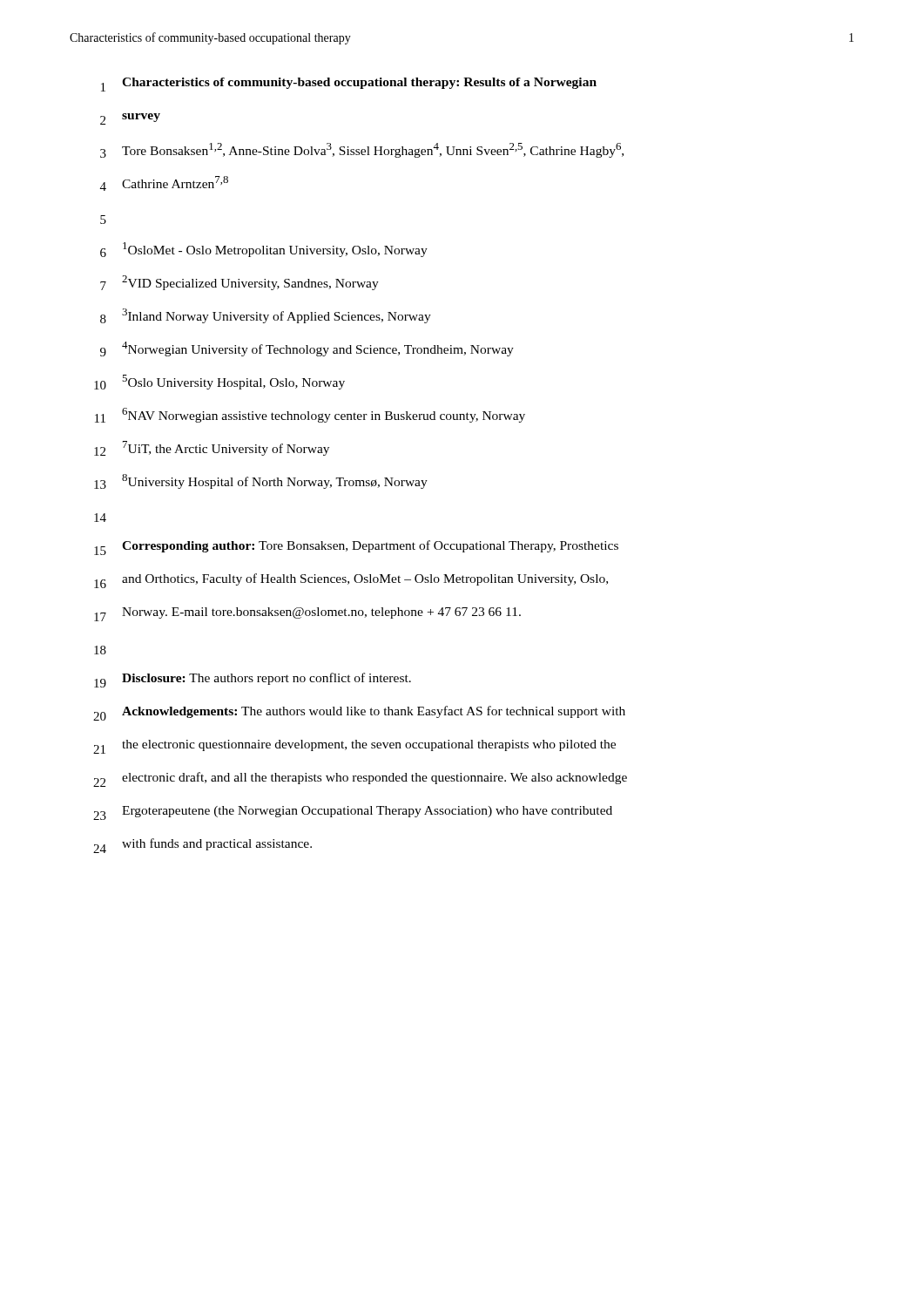This screenshot has width=924, height=1307.
Task: Find the block on this page that starts "8University Hospital of North"
Action: pos(275,480)
